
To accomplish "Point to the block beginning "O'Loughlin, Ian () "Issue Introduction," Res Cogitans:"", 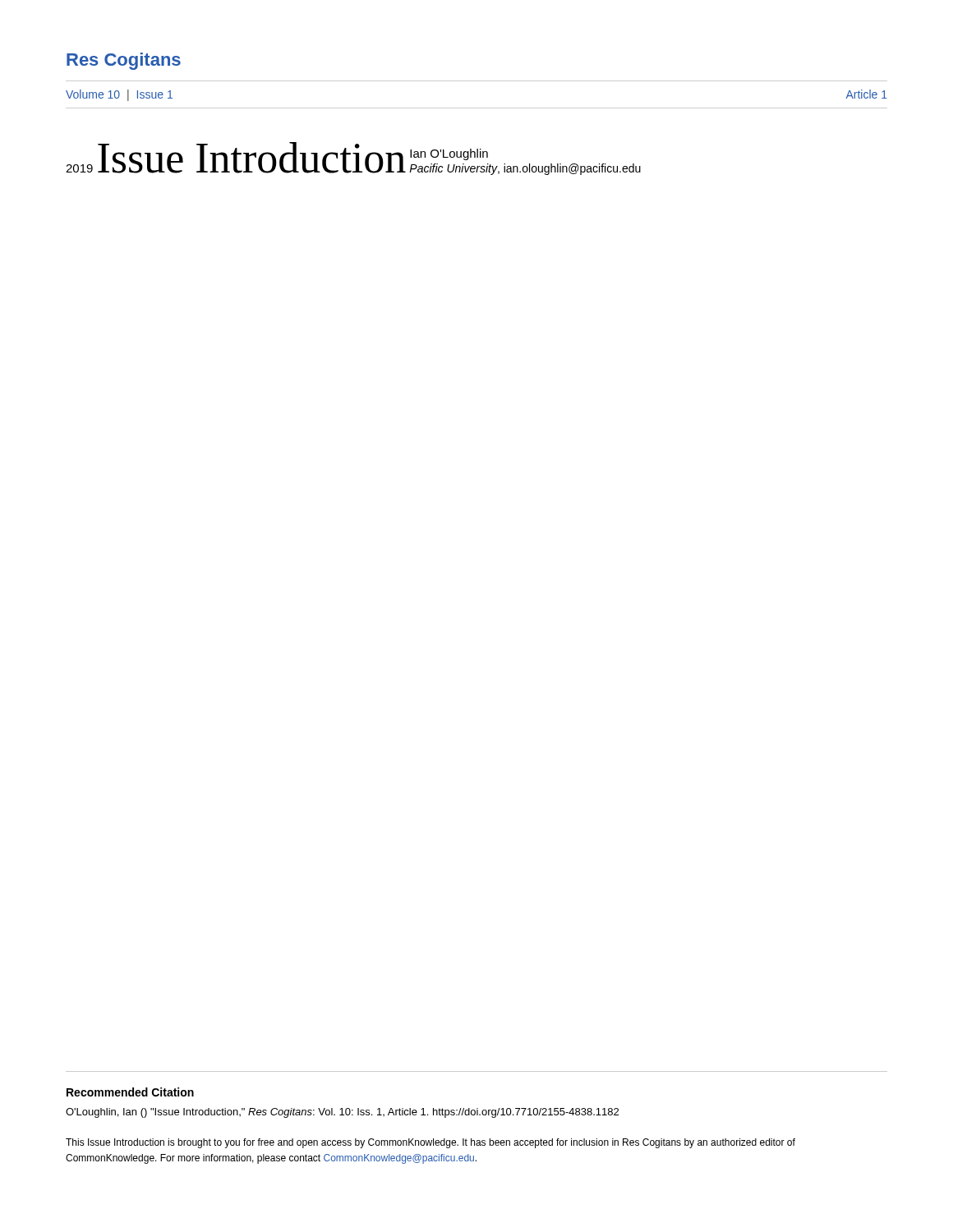I will tap(476, 1112).
